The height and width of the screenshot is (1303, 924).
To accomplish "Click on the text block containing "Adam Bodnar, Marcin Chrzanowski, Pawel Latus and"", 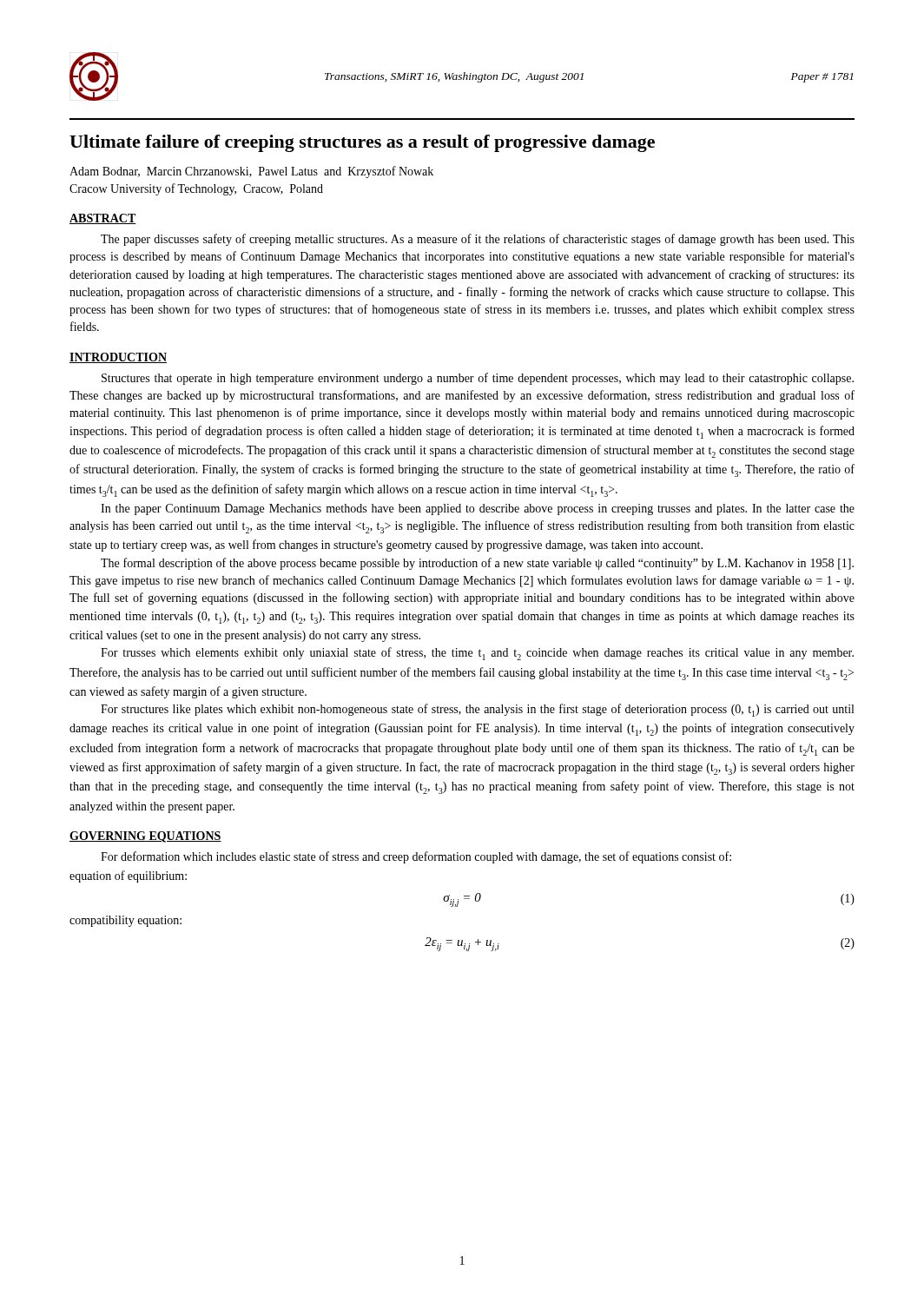I will tap(252, 172).
